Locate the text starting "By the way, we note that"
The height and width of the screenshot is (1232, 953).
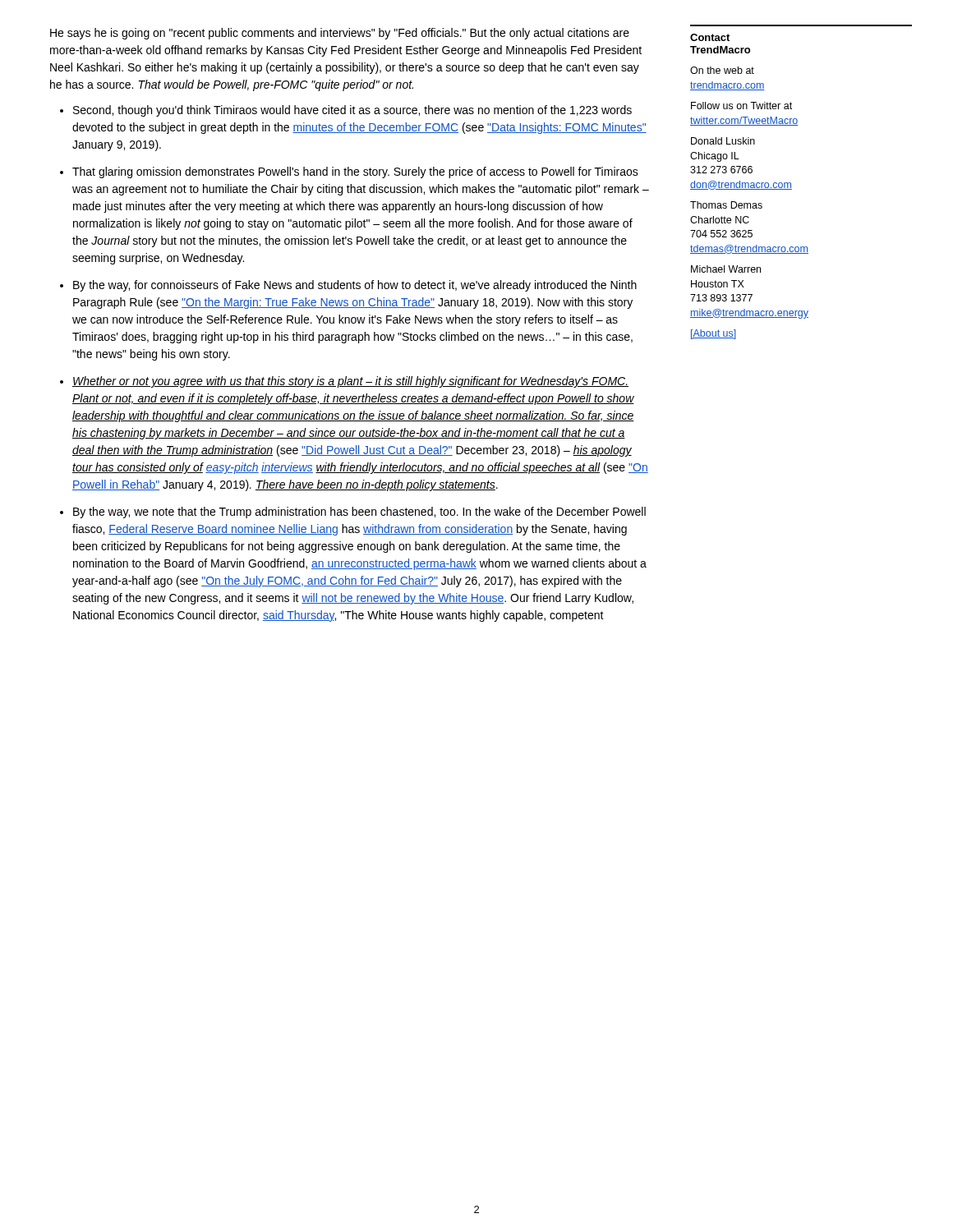point(359,563)
